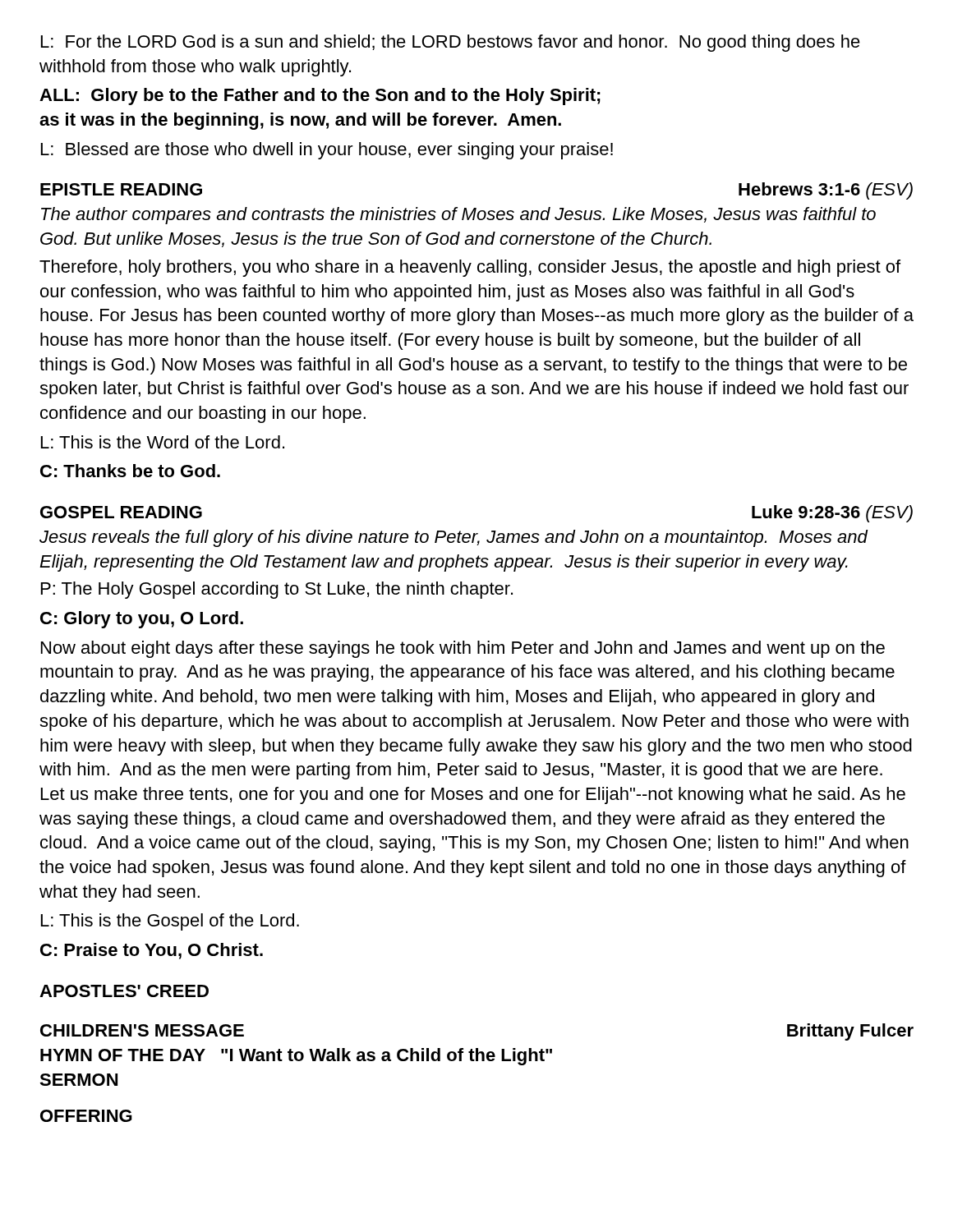Screen dimensions: 1232x953
Task: Point to the block beginning "Therefore, holy brothers, you who share in a"
Action: (476, 340)
